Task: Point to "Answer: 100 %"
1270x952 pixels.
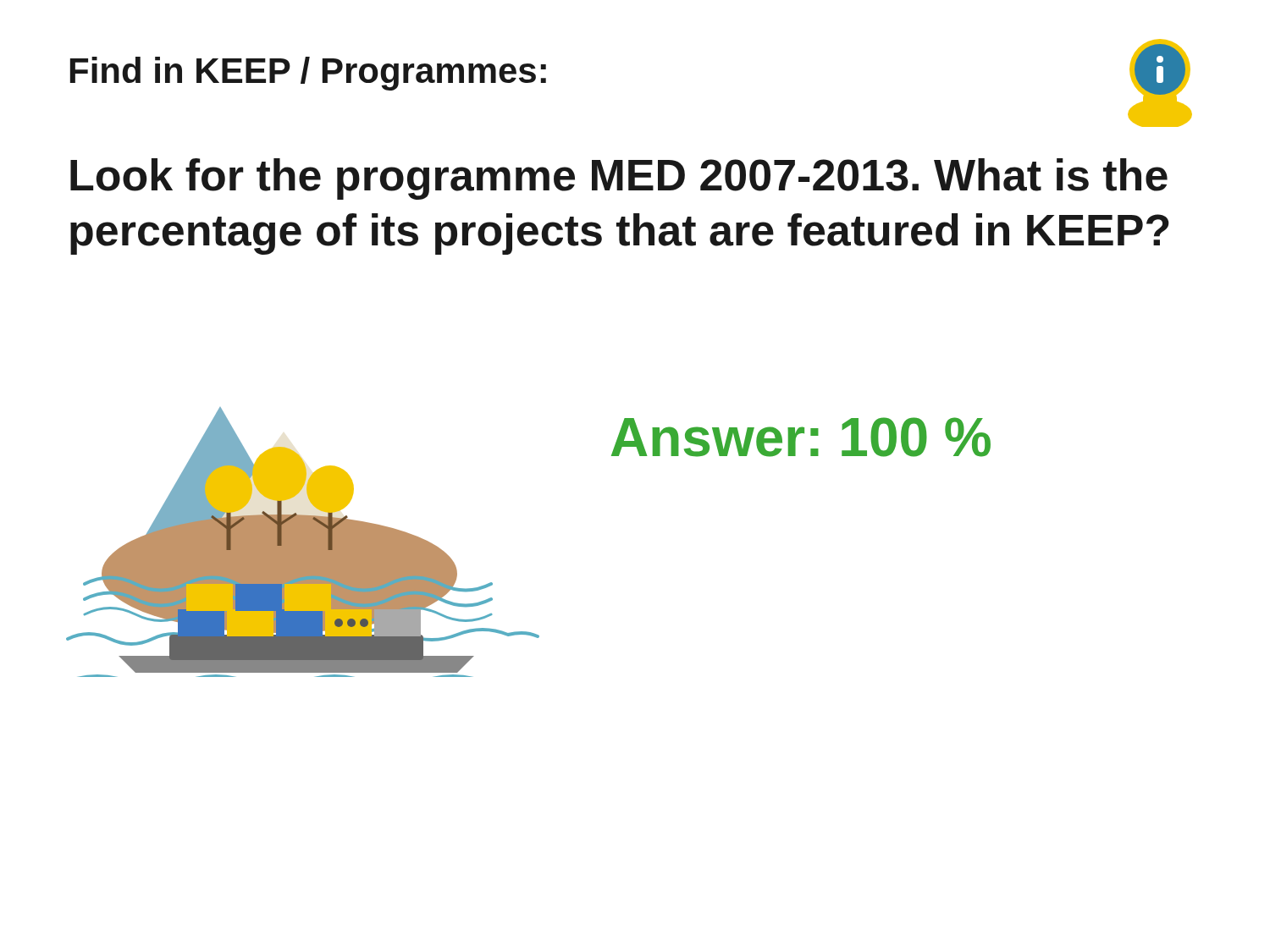Action: [801, 438]
